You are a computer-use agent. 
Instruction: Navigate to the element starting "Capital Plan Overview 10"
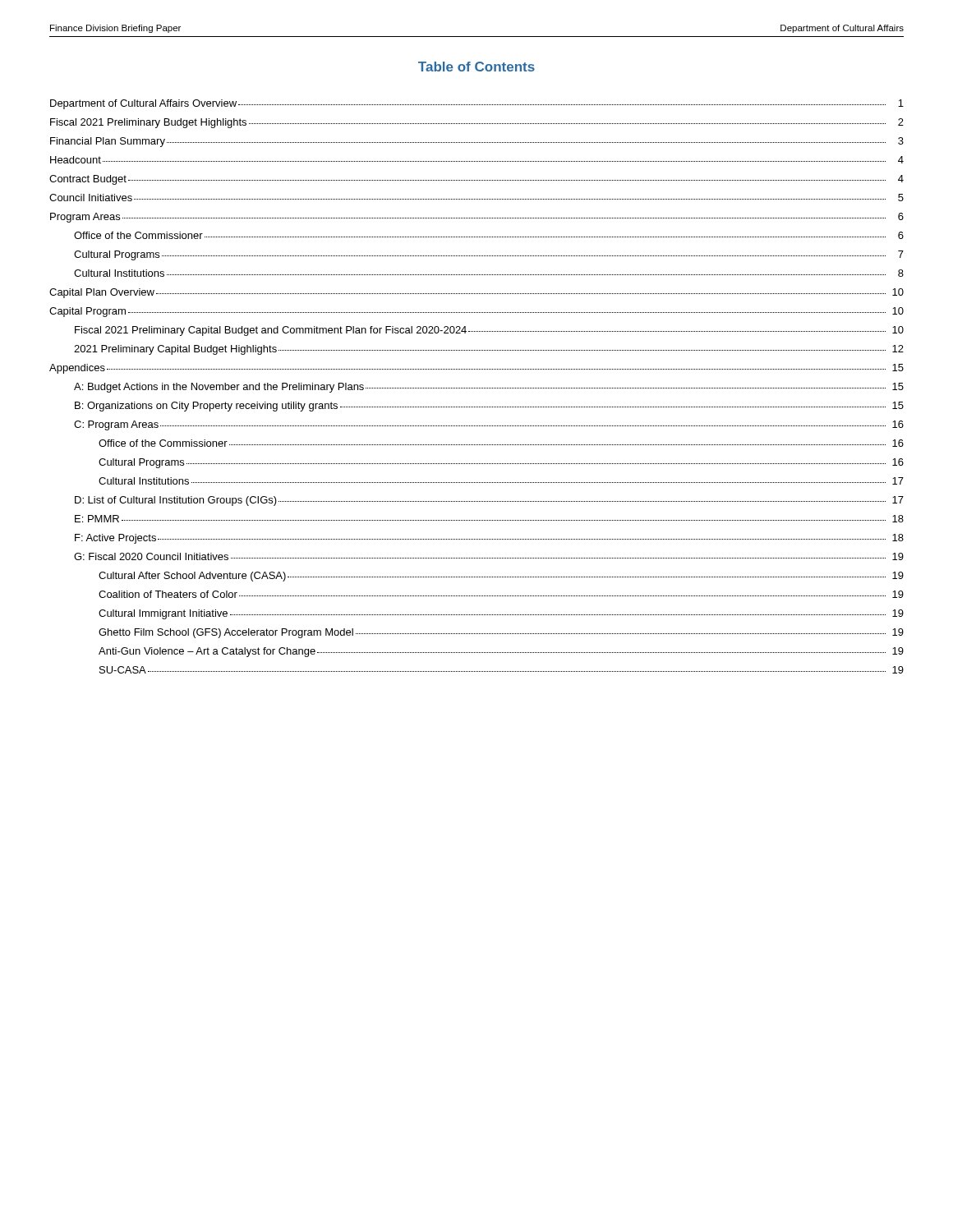click(x=476, y=291)
